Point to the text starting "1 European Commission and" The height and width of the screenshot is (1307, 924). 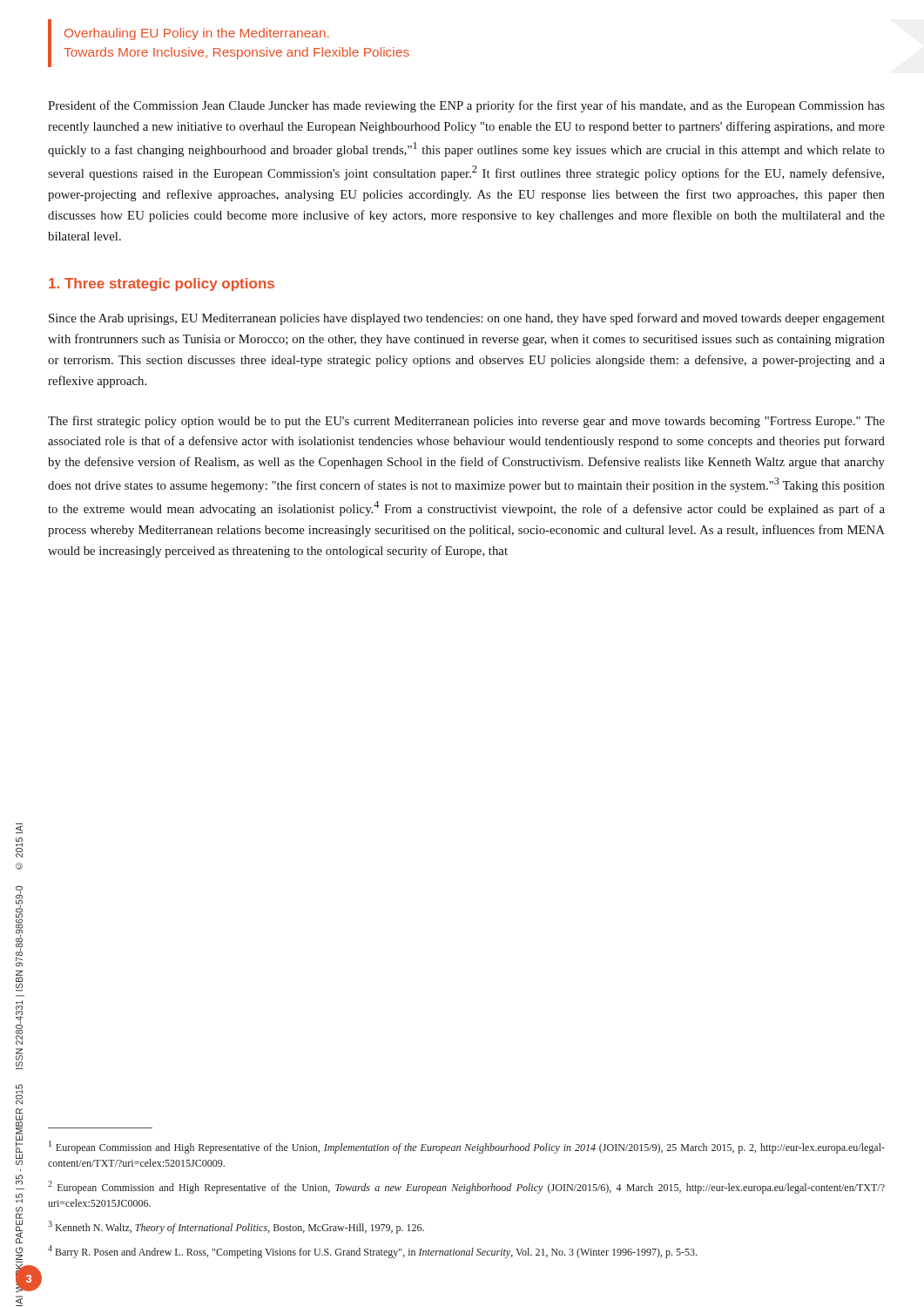pyautogui.click(x=466, y=1154)
